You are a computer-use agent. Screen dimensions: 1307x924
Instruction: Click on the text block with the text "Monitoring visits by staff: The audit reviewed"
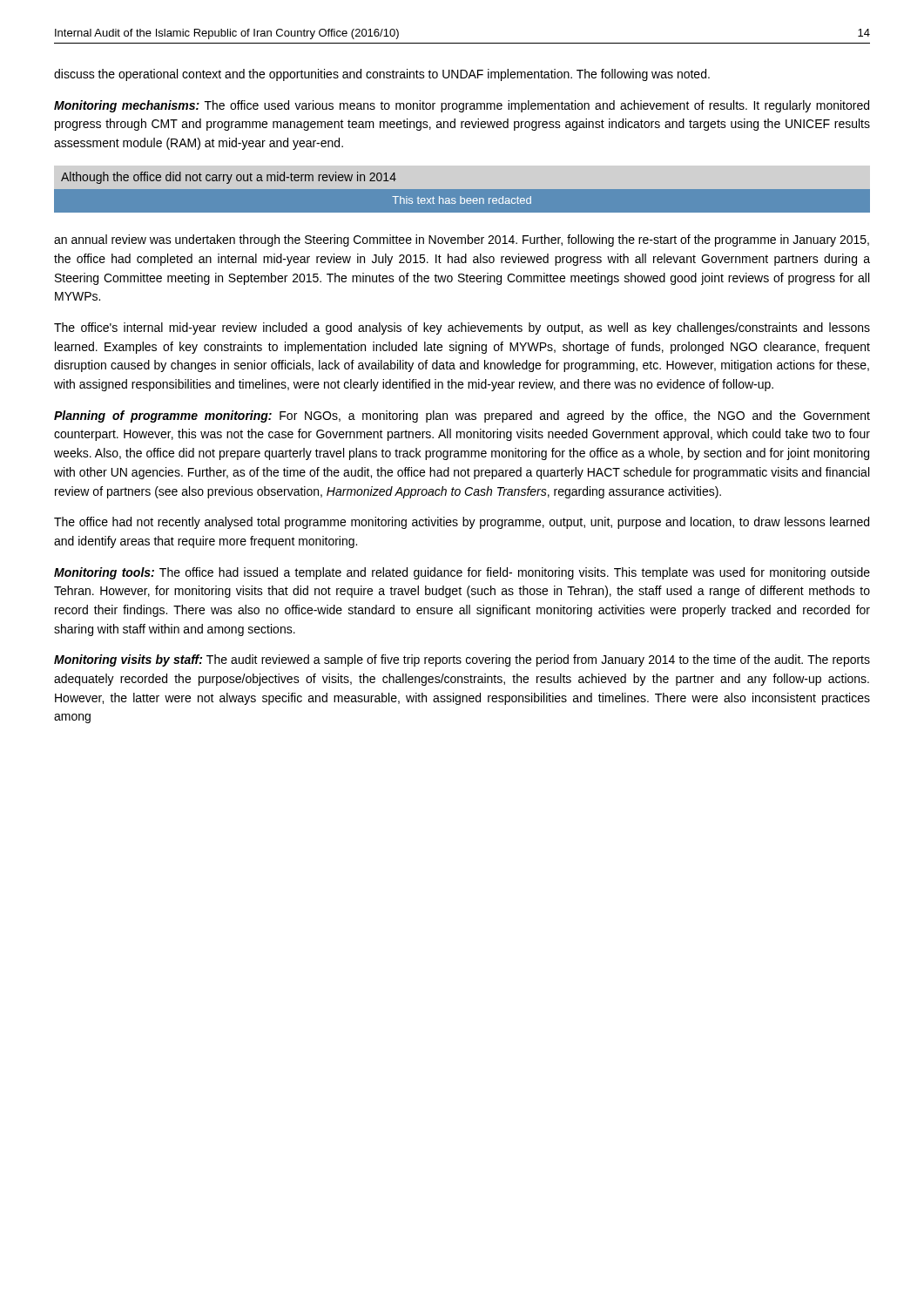click(x=462, y=688)
